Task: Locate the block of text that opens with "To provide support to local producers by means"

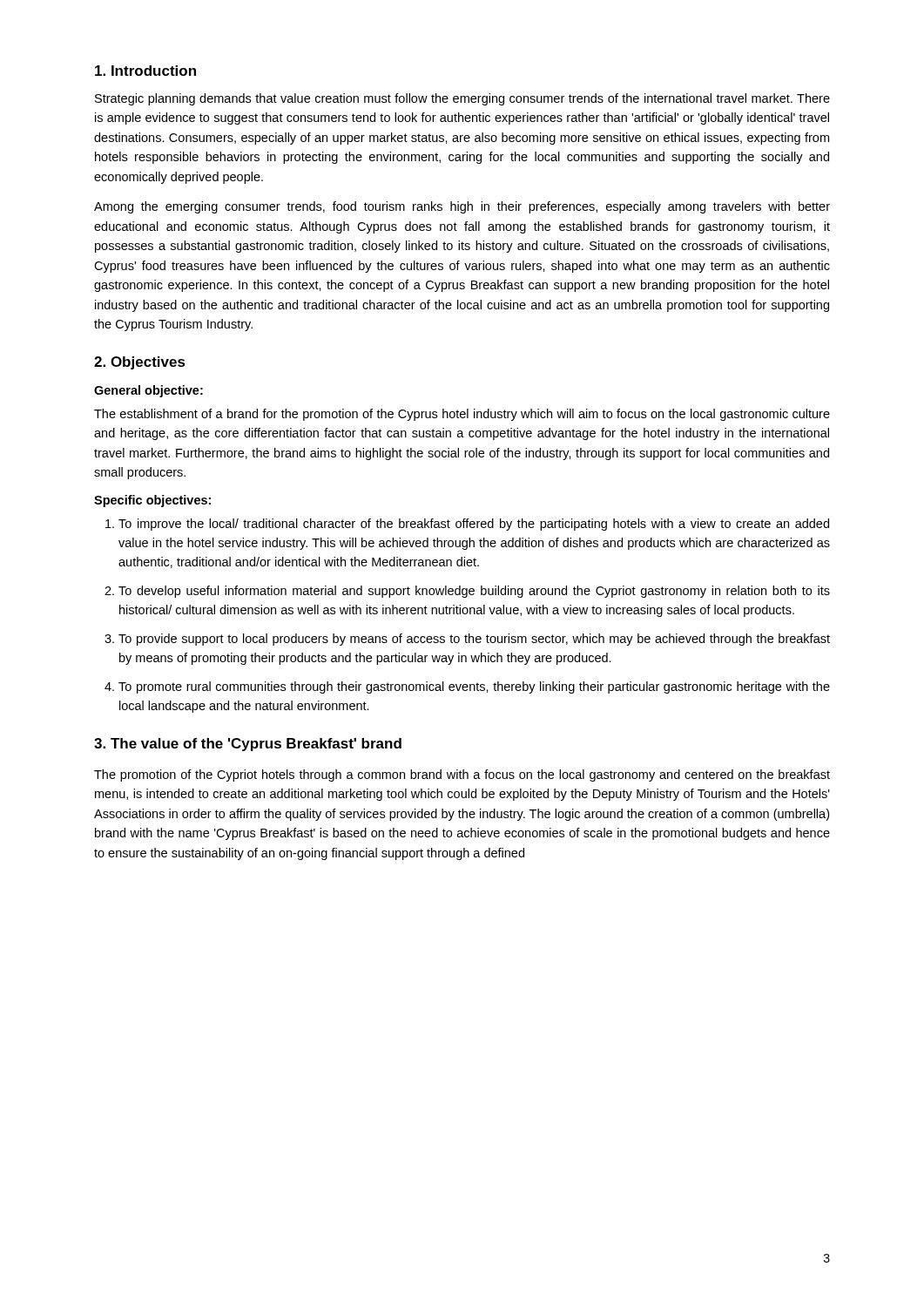Action: click(x=474, y=649)
